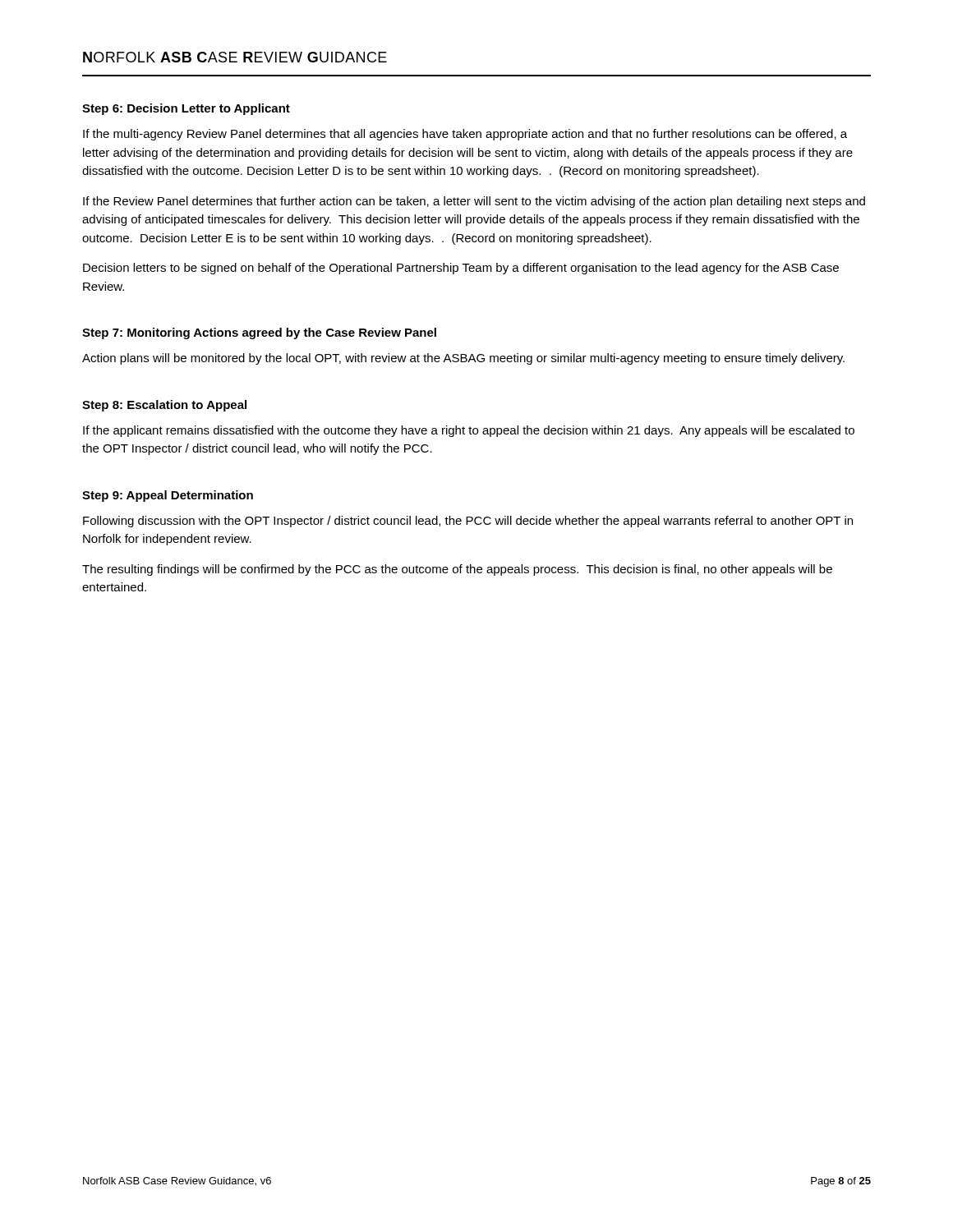This screenshot has width=953, height=1232.
Task: Point to the region starting "Step 7: Monitoring Actions agreed by"
Action: click(x=260, y=332)
